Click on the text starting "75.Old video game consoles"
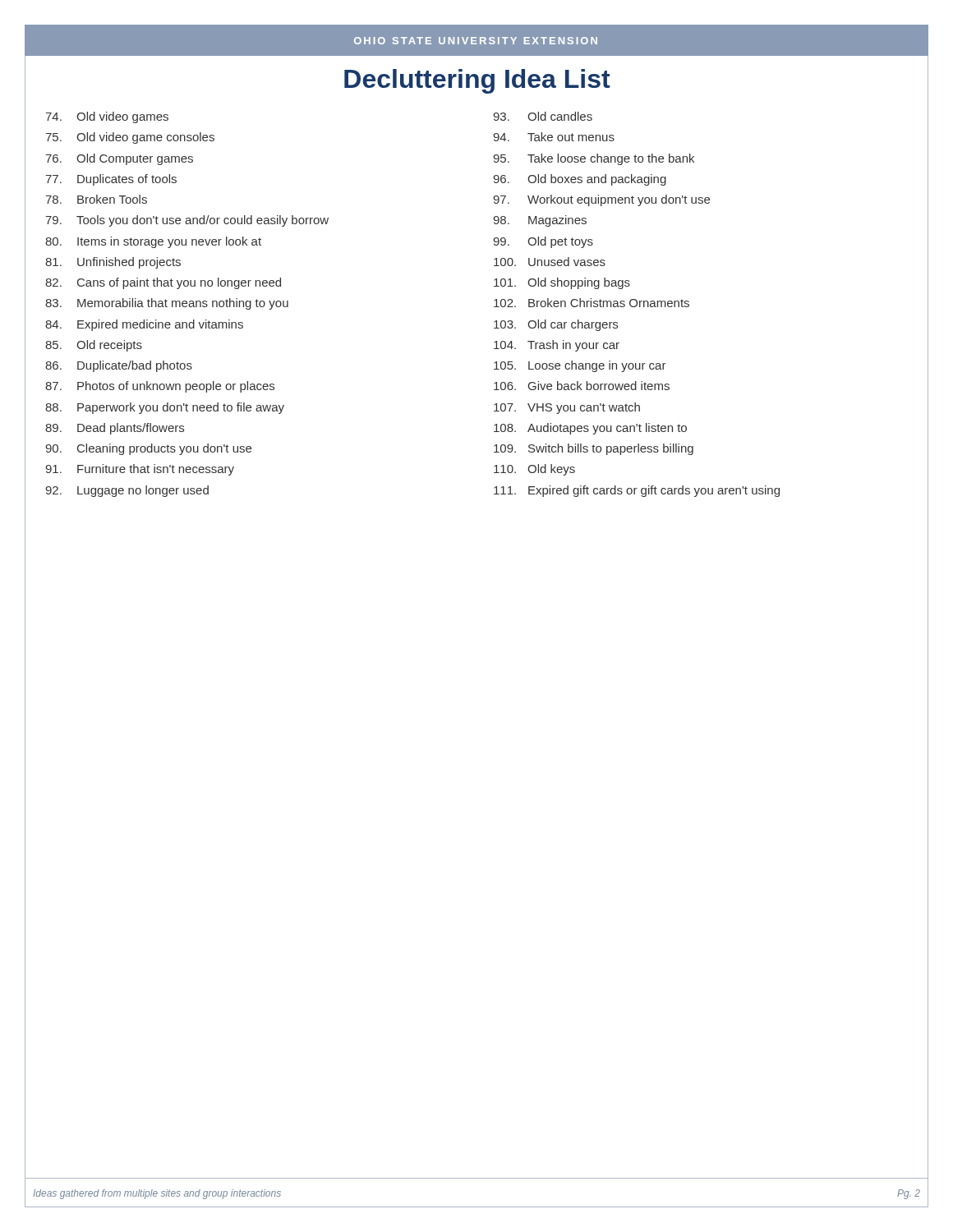The height and width of the screenshot is (1232, 953). 130,138
